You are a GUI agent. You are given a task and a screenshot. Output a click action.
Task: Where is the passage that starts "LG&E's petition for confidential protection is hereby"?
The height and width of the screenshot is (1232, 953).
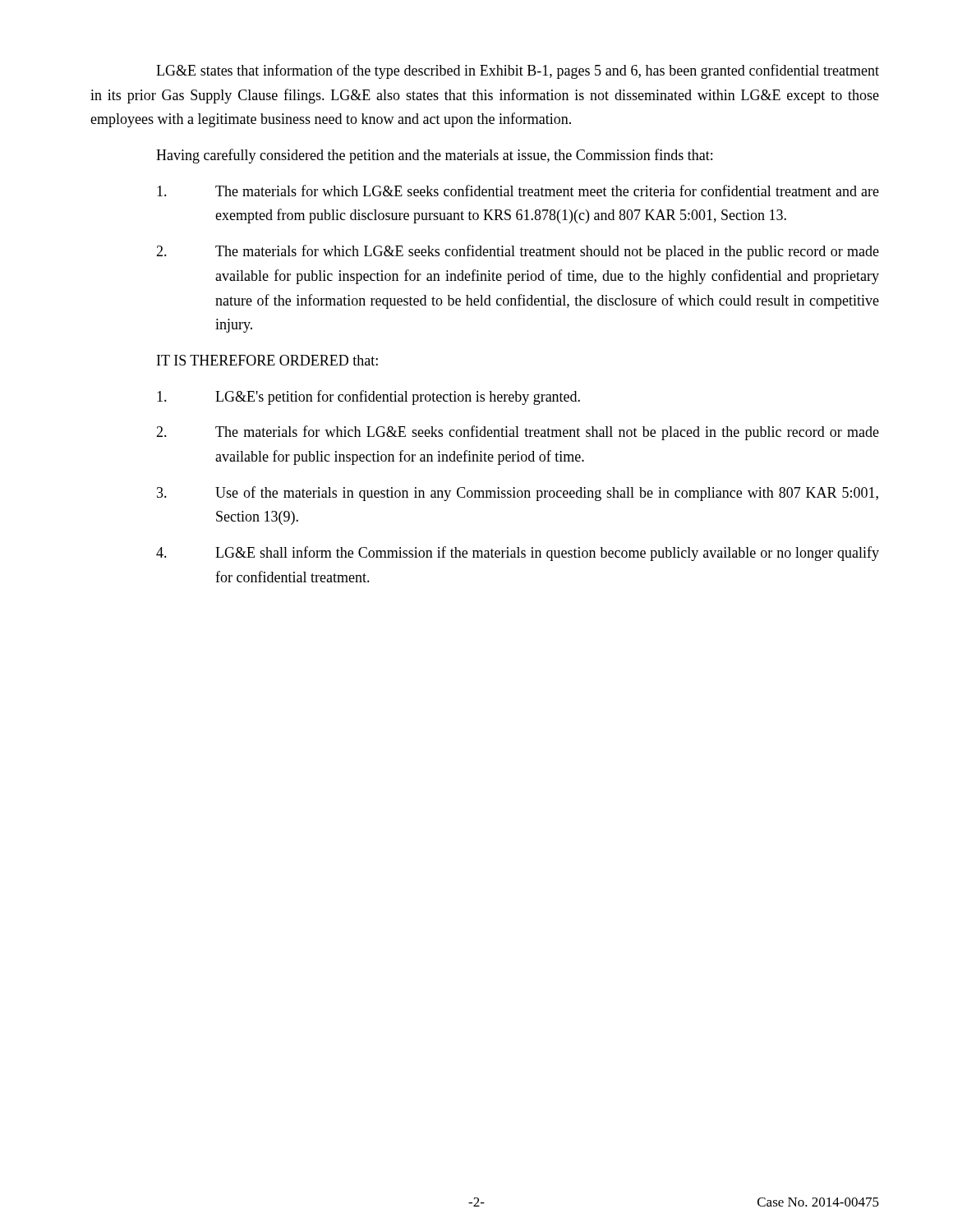click(x=485, y=397)
